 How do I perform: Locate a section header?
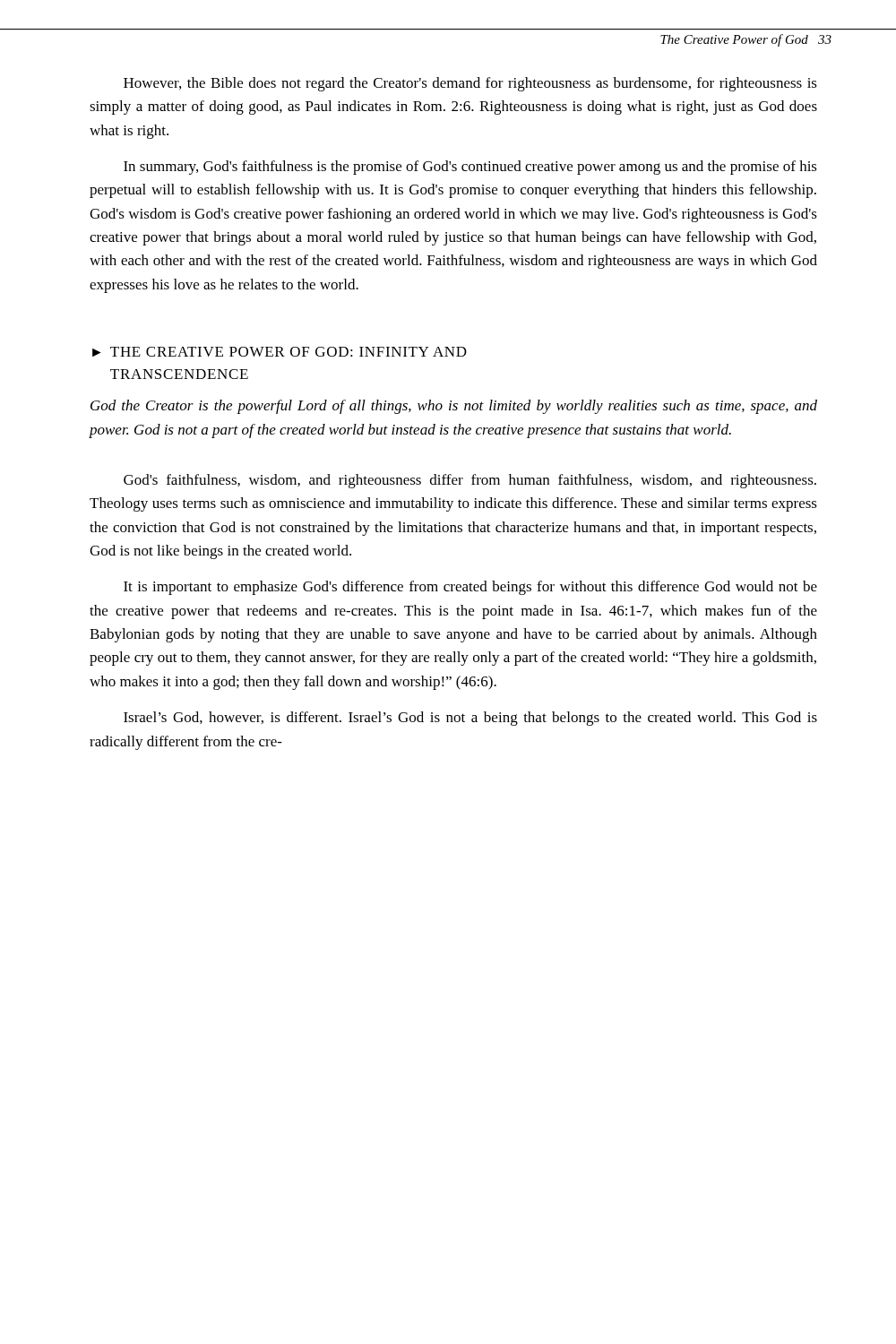pyautogui.click(x=279, y=364)
